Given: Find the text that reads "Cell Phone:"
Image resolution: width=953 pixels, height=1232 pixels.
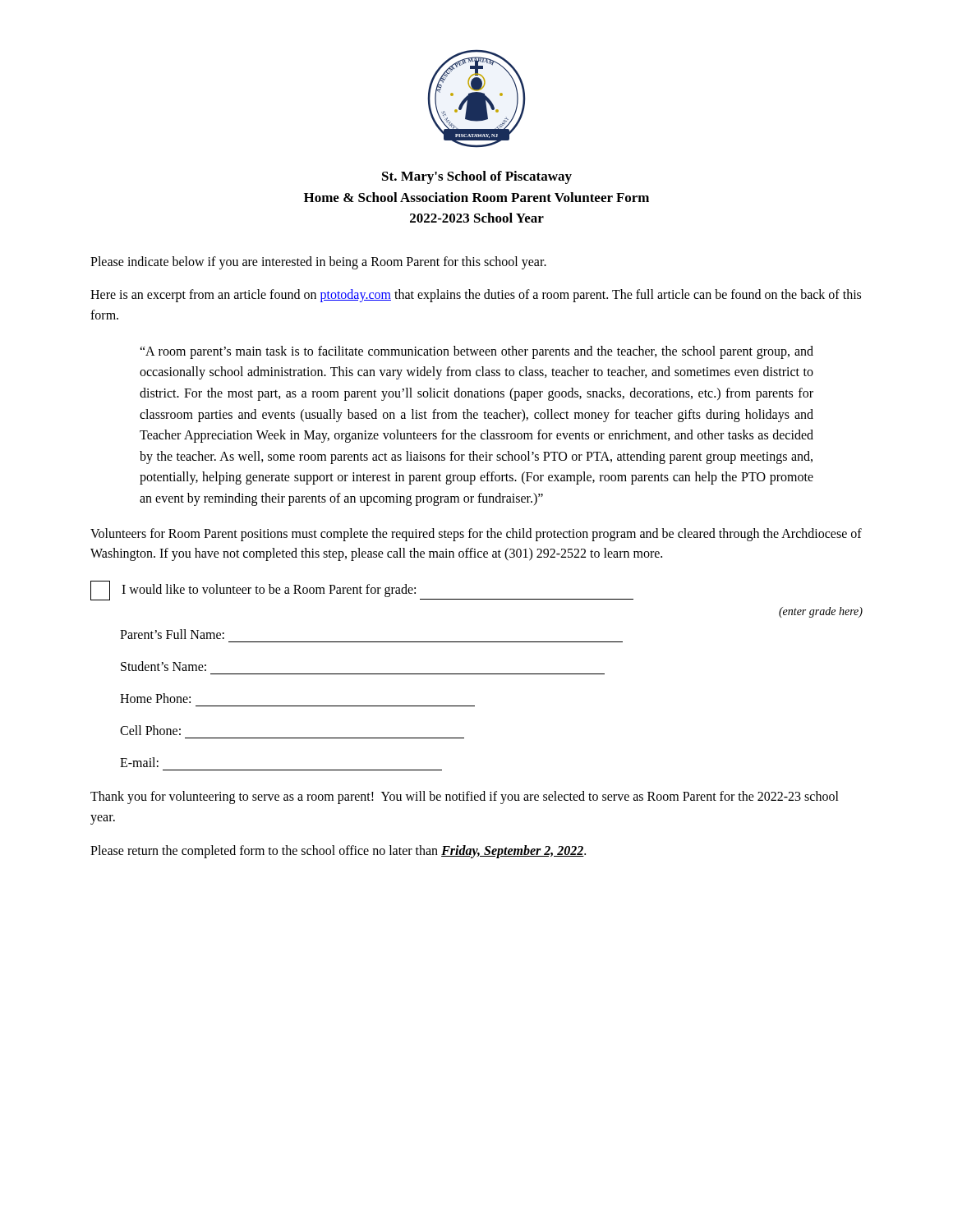Looking at the screenshot, I should 292,731.
